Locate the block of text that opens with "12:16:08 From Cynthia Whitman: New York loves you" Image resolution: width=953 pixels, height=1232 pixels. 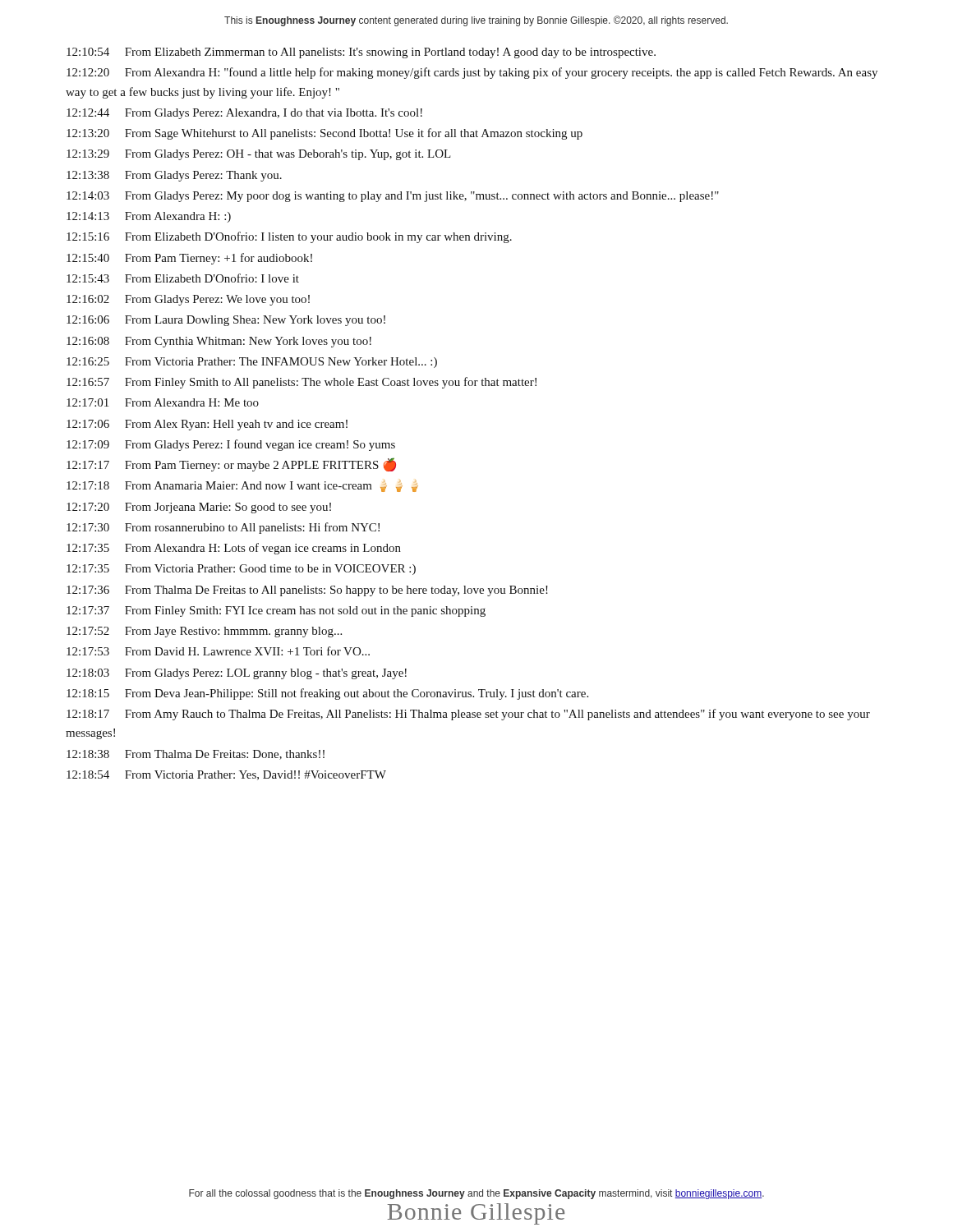(219, 341)
